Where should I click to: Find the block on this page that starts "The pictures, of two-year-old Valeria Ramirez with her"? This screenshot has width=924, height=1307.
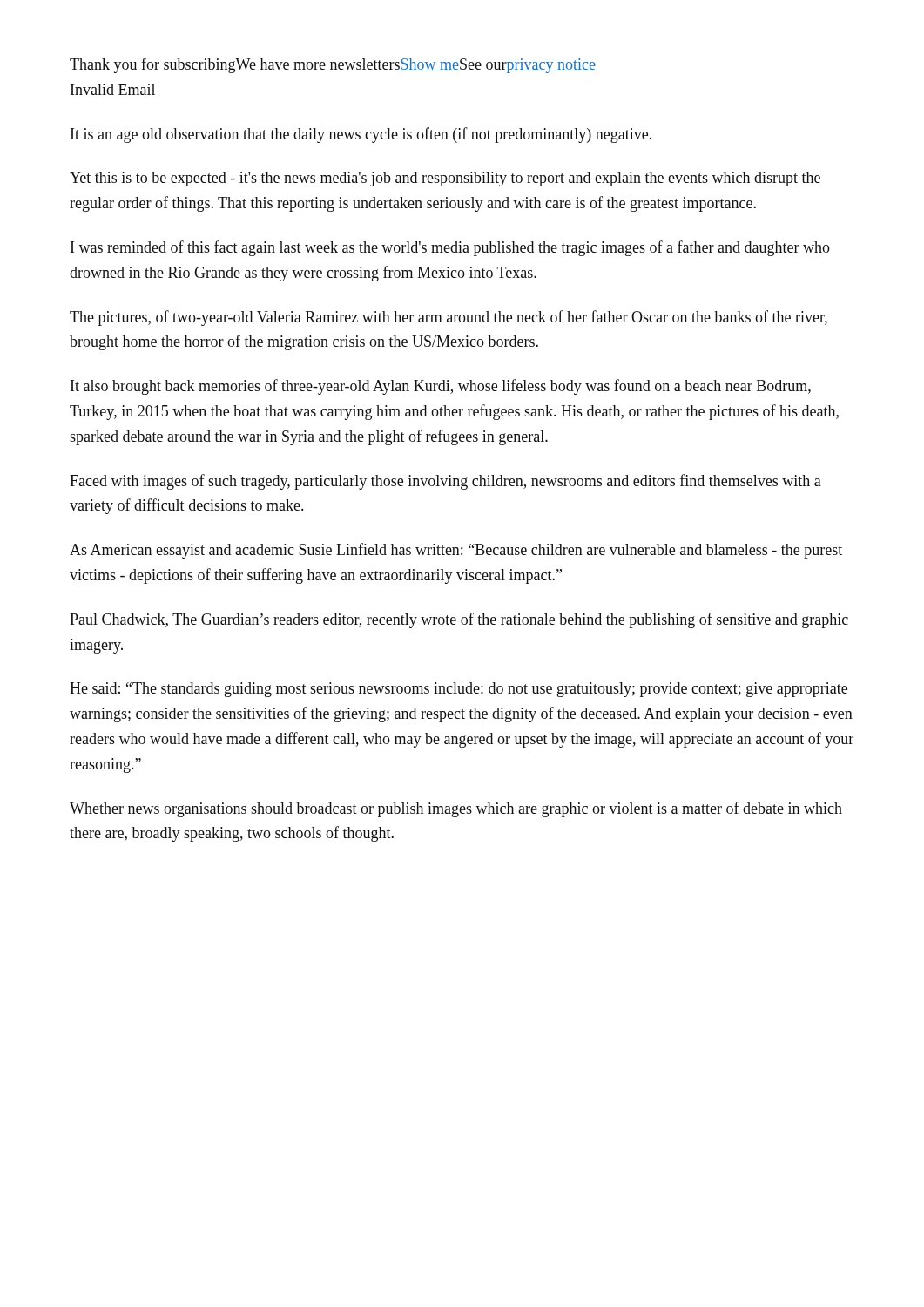[x=449, y=329]
